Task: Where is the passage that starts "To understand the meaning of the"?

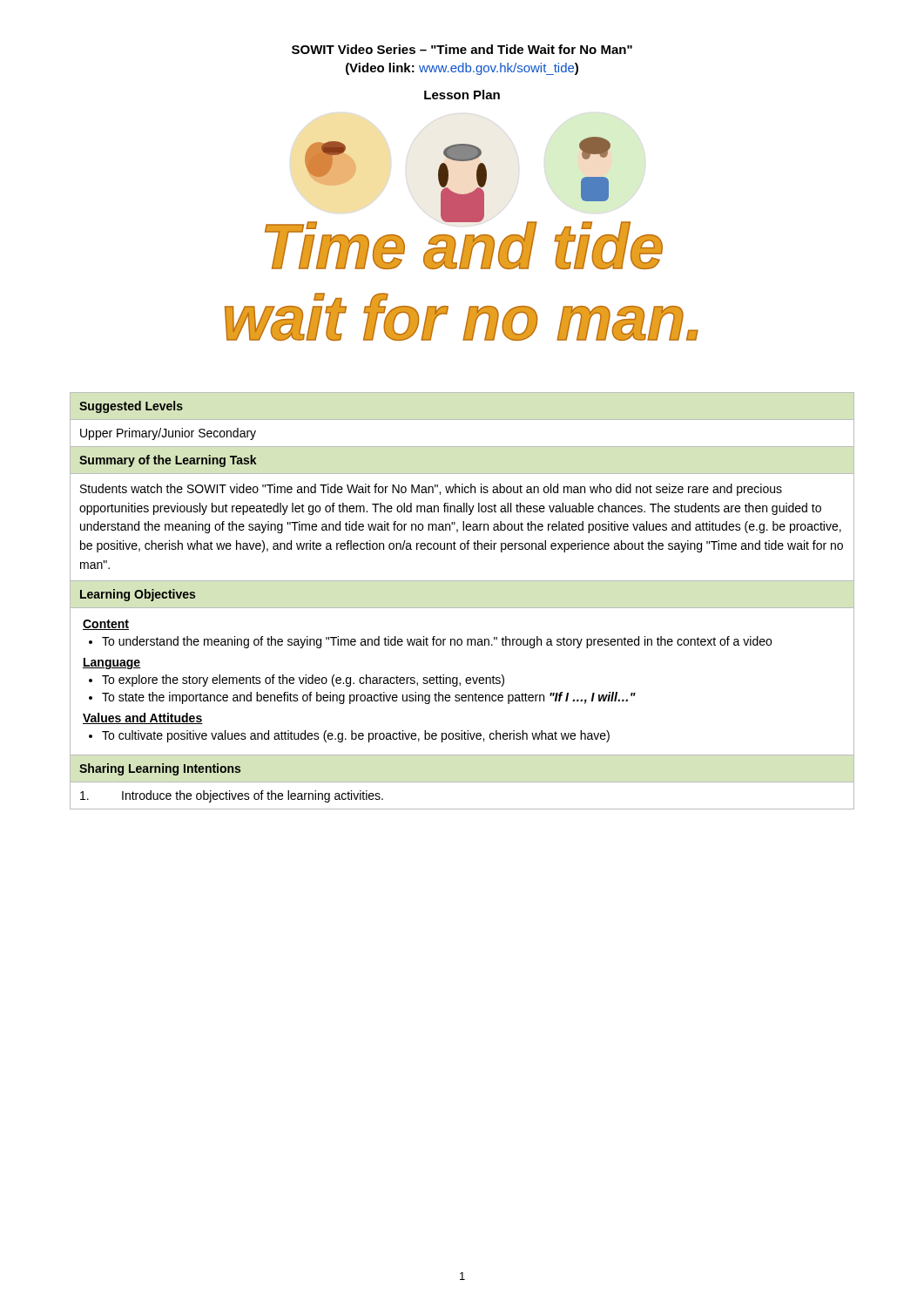Action: click(437, 642)
